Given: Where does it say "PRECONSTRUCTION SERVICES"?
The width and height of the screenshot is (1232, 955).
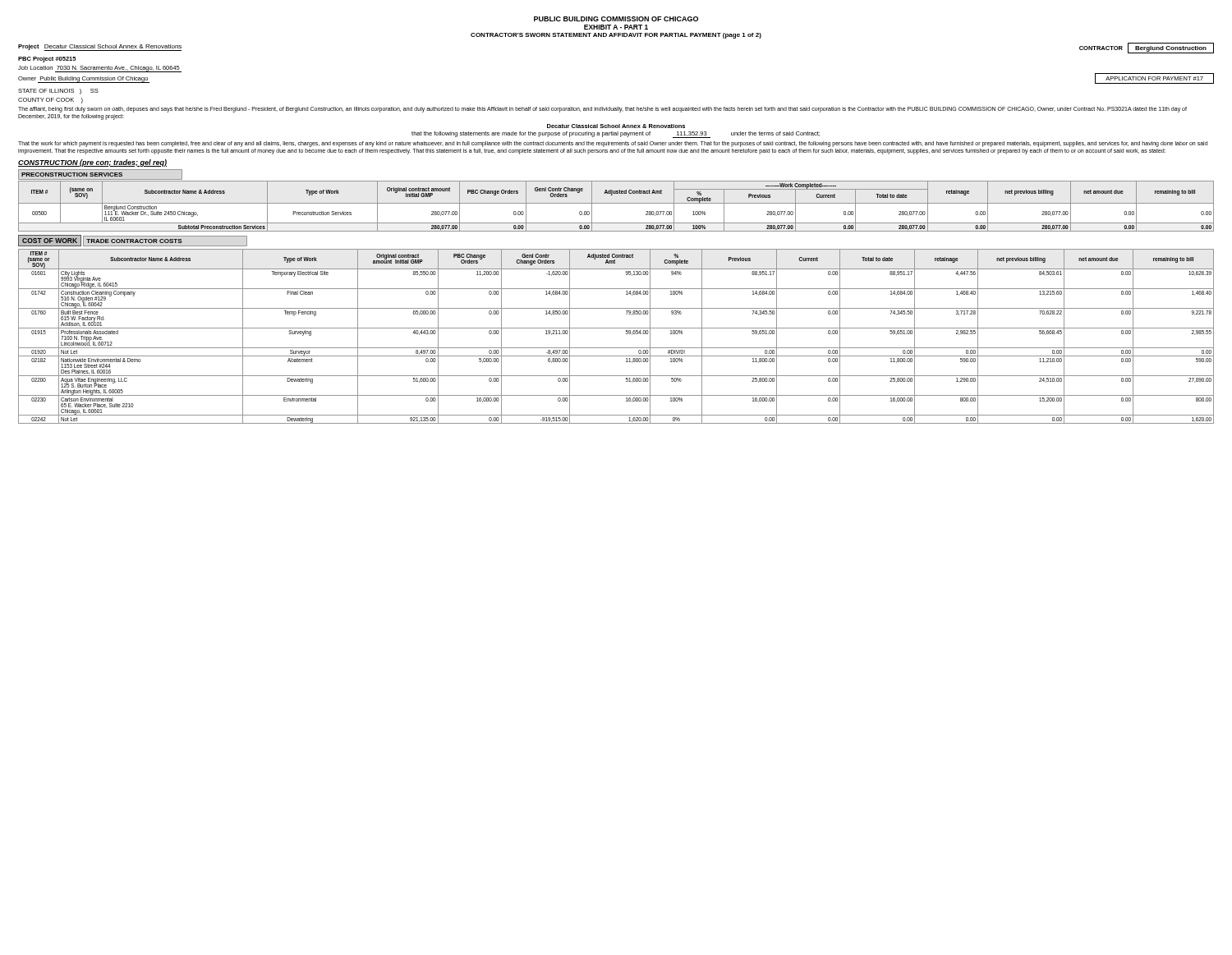Looking at the screenshot, I should pyautogui.click(x=72, y=174).
